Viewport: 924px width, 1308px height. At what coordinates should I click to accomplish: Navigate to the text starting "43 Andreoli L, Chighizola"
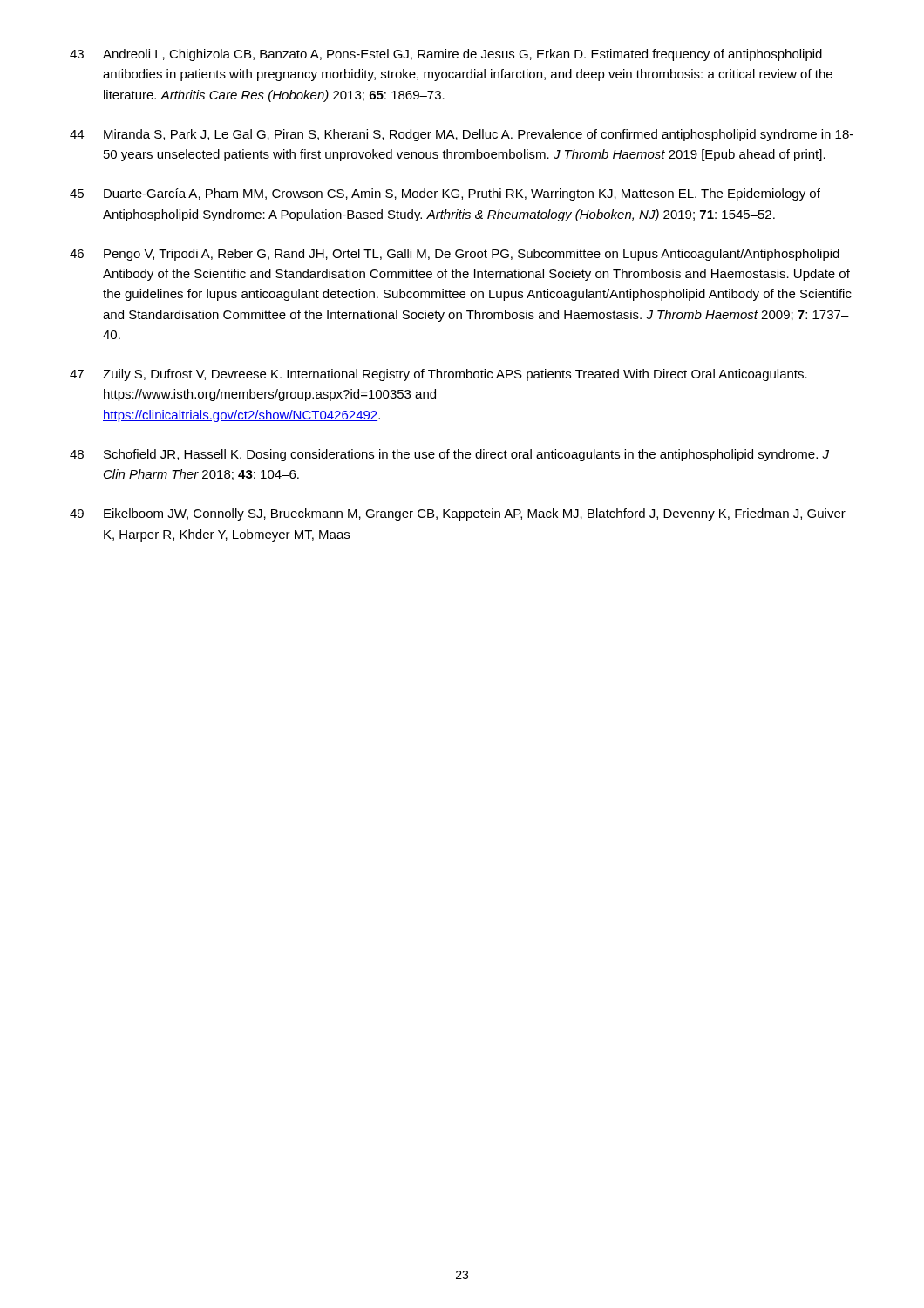462,74
